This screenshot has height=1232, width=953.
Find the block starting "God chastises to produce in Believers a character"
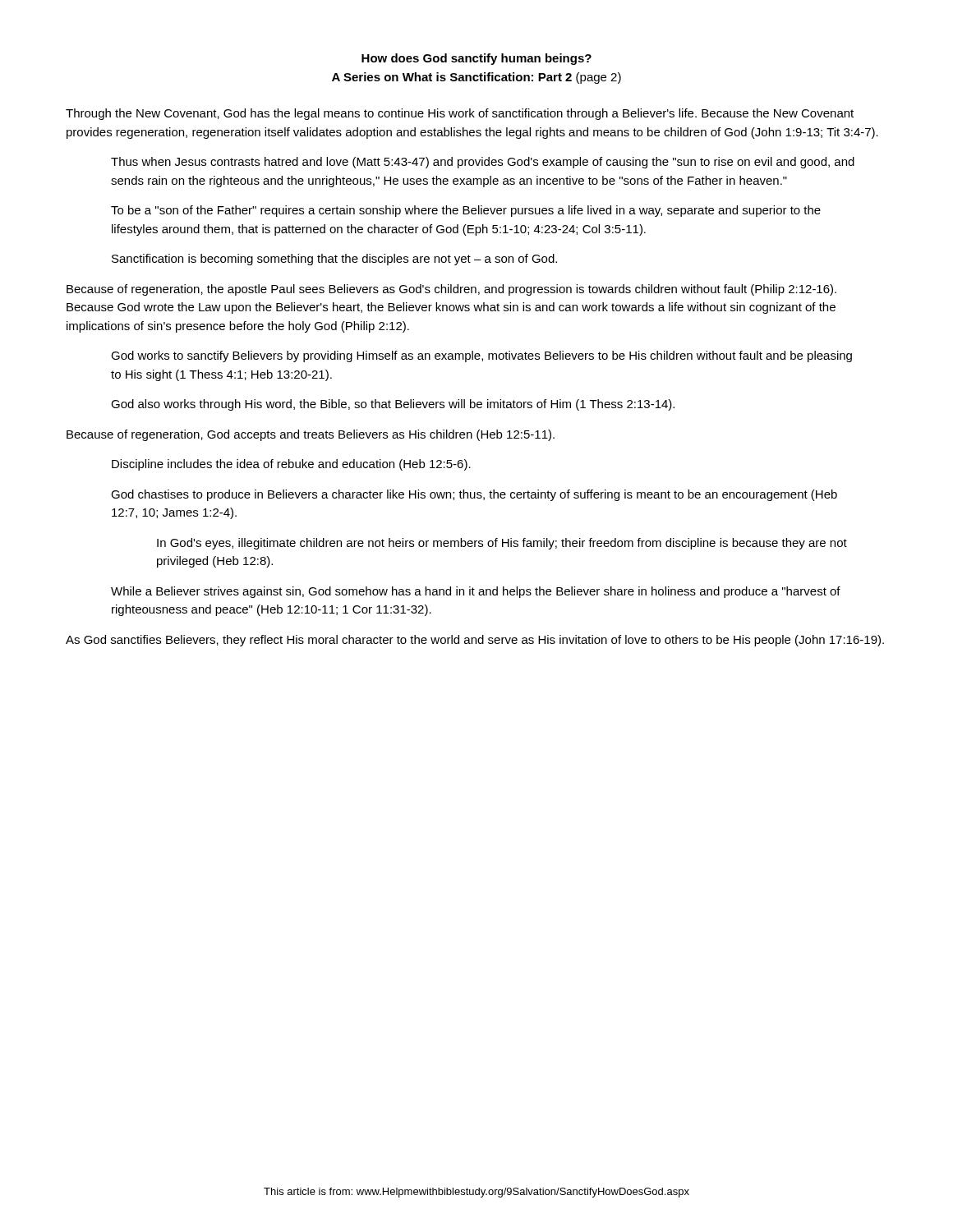coord(474,503)
